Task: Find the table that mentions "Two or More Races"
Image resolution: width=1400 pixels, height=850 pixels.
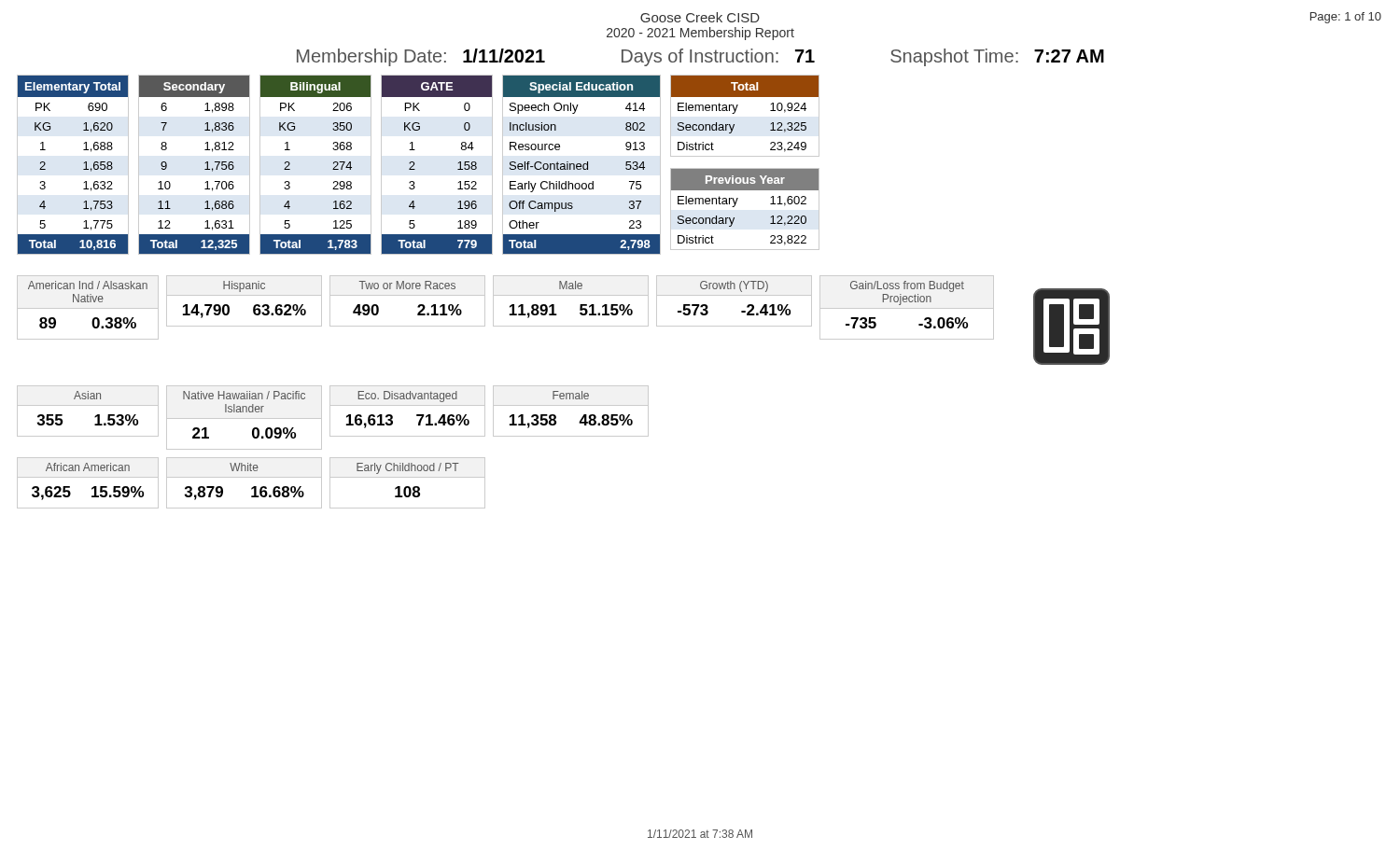Action: (x=407, y=301)
